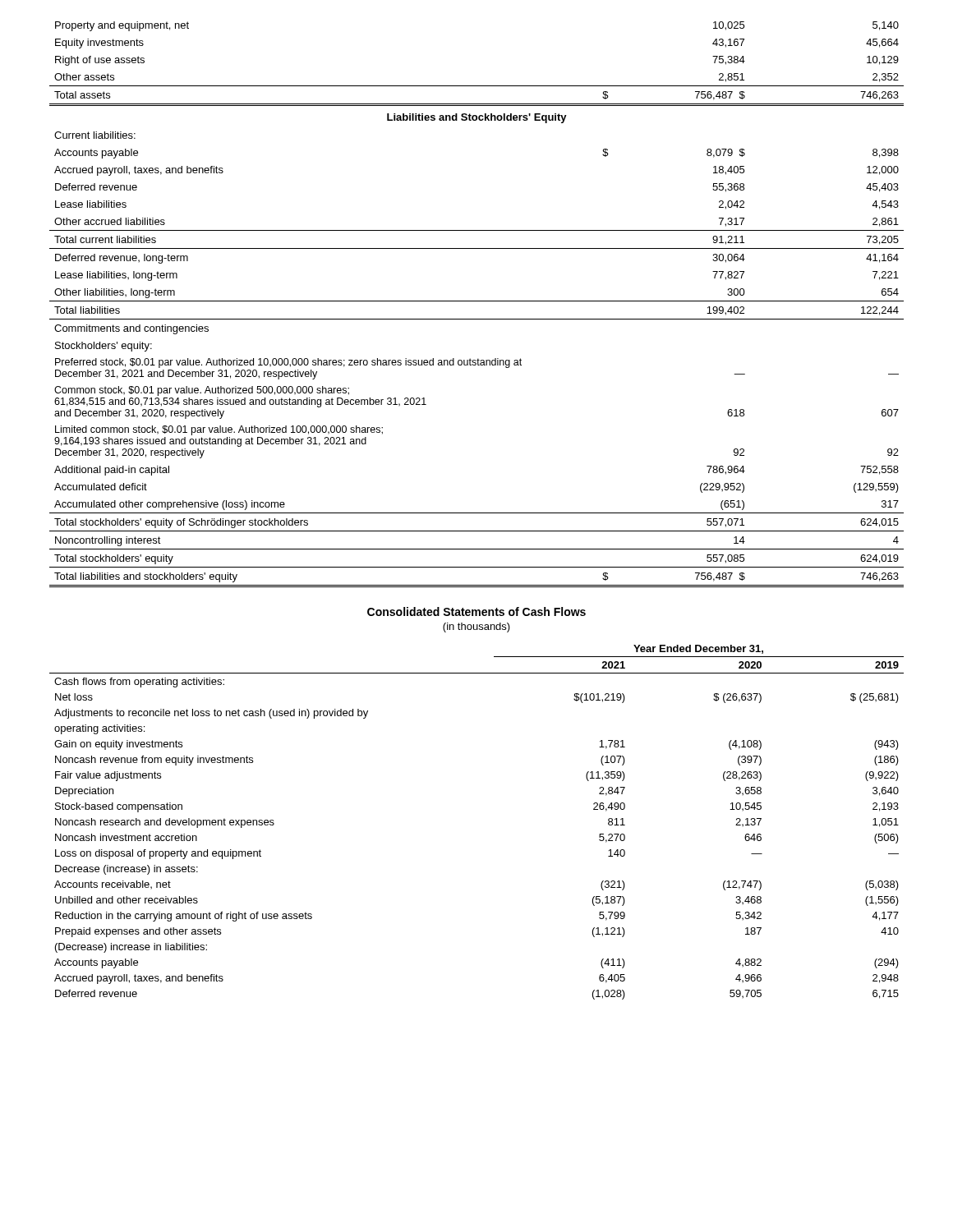The height and width of the screenshot is (1232, 953).
Task: Click on the table containing "Cash flows from"
Action: [x=476, y=821]
